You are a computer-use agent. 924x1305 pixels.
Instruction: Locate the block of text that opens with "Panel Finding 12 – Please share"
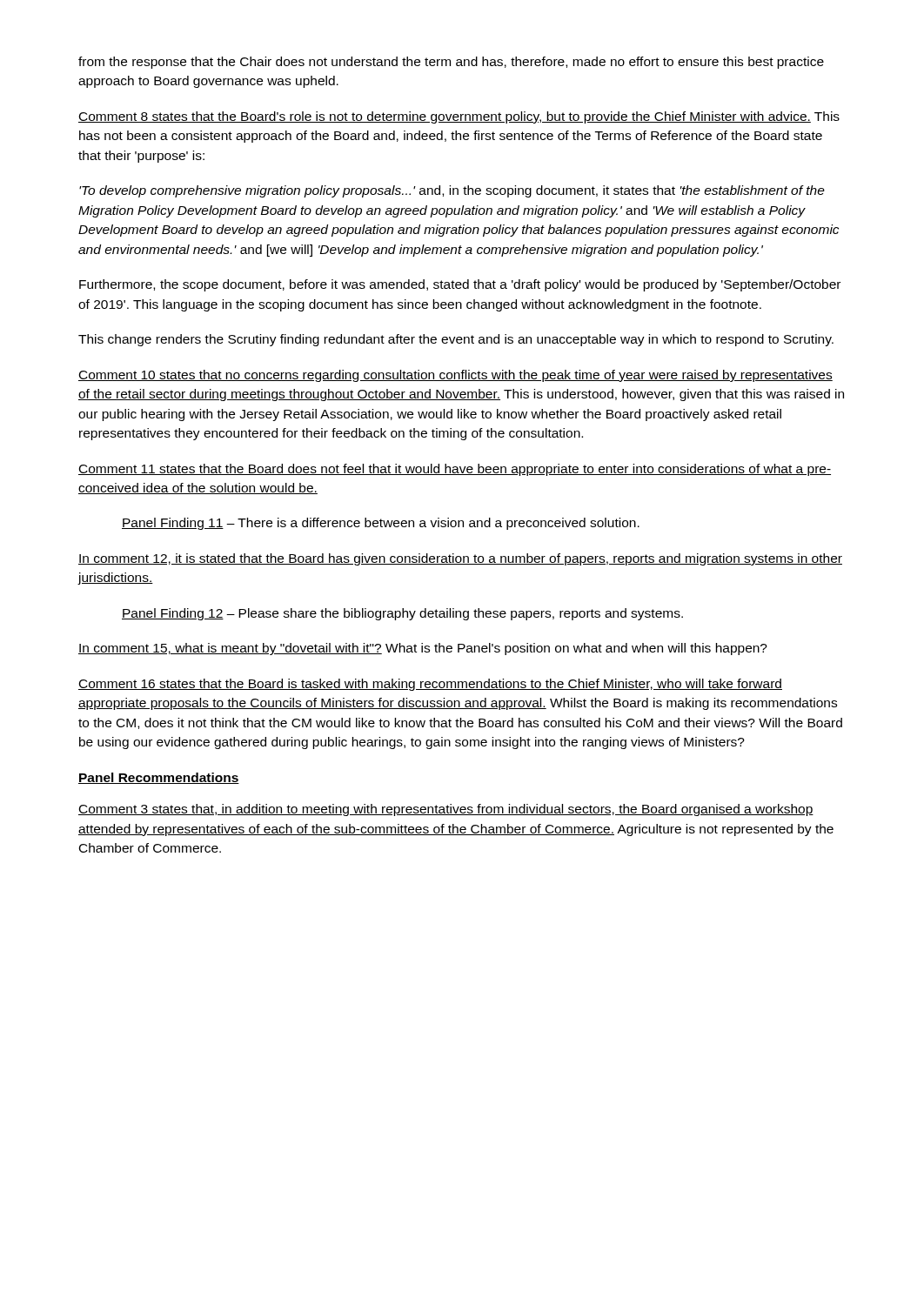tap(403, 613)
